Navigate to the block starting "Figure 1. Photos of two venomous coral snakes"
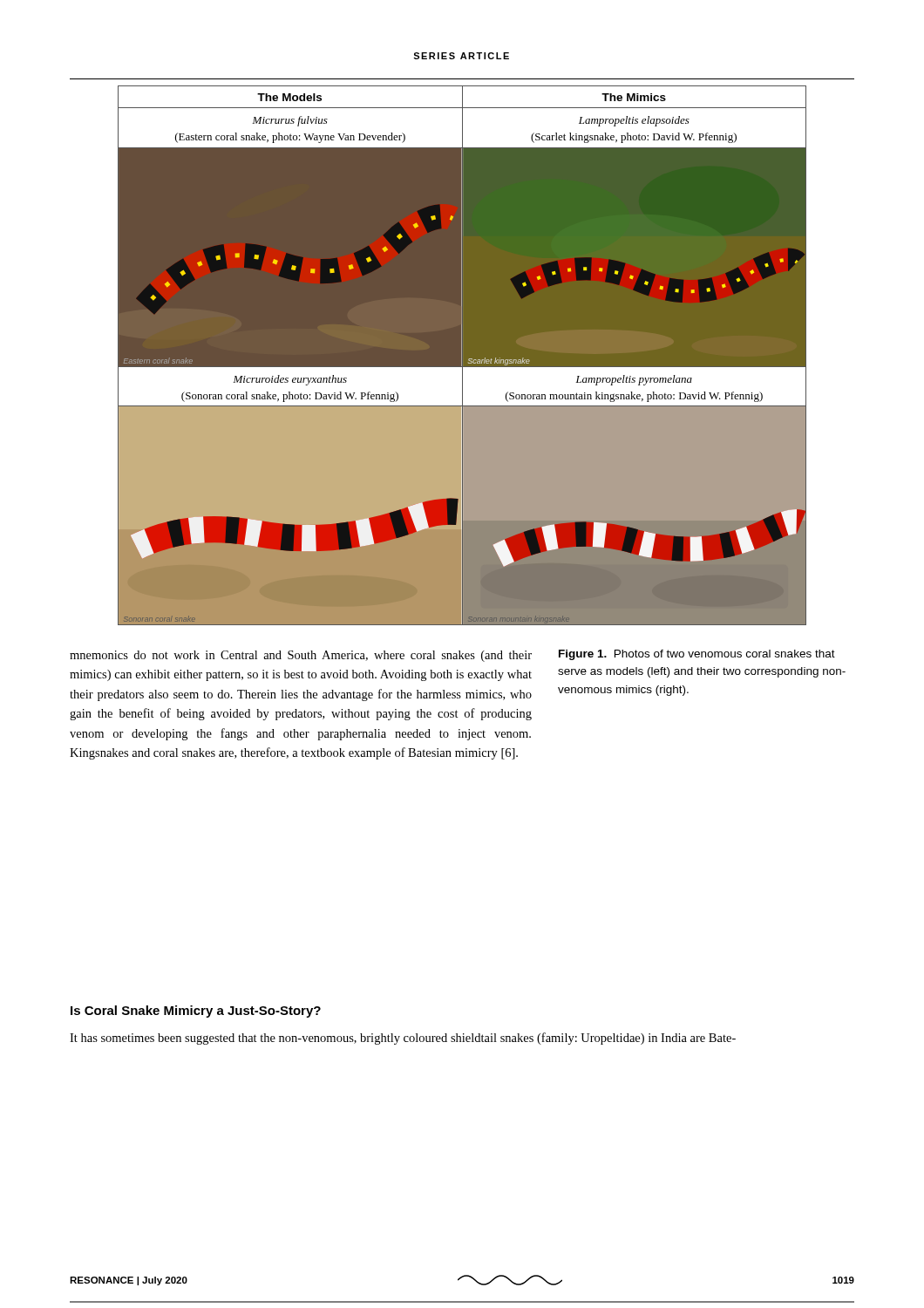This screenshot has height=1308, width=924. [x=706, y=672]
